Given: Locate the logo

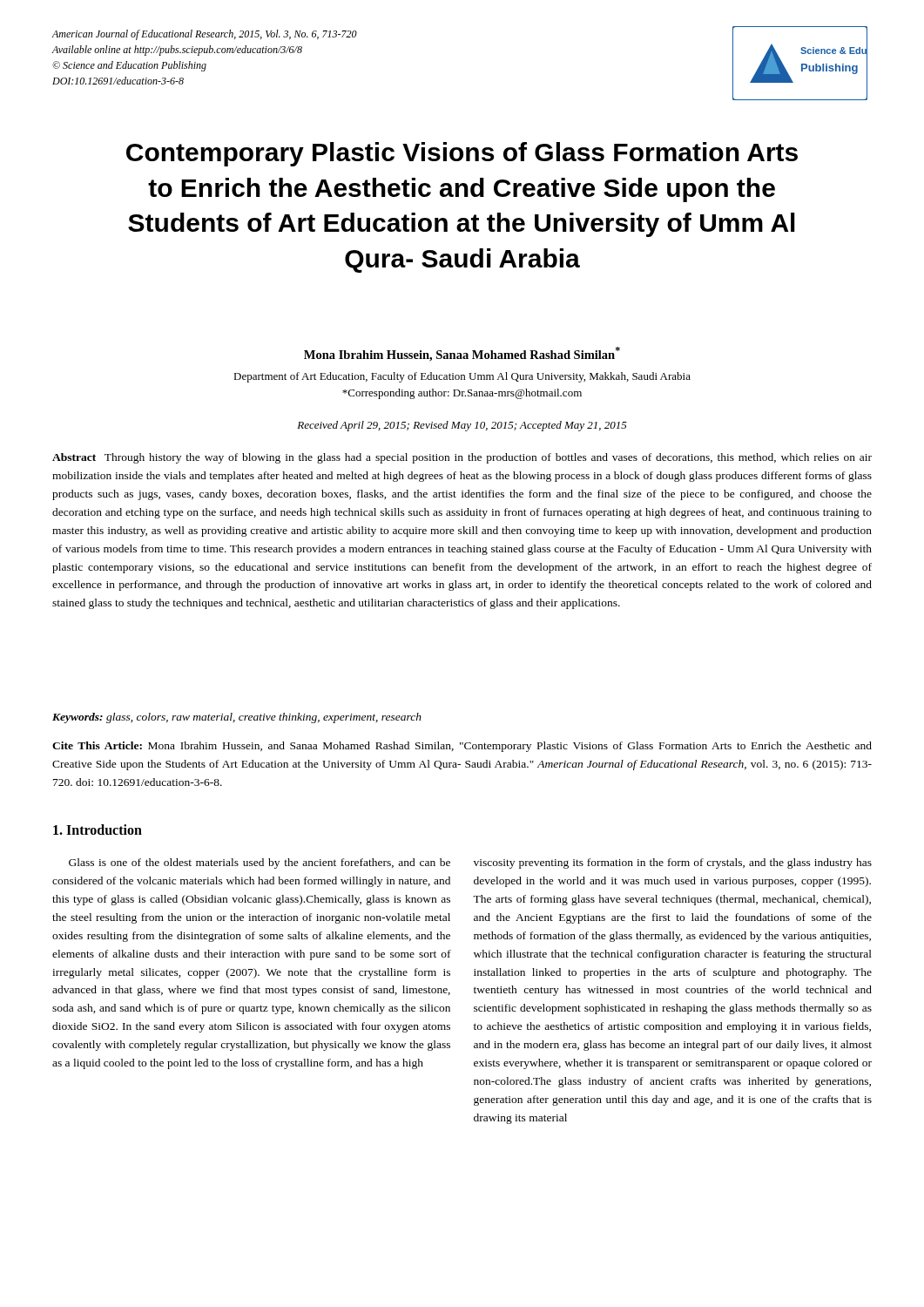Looking at the screenshot, I should (x=802, y=63).
